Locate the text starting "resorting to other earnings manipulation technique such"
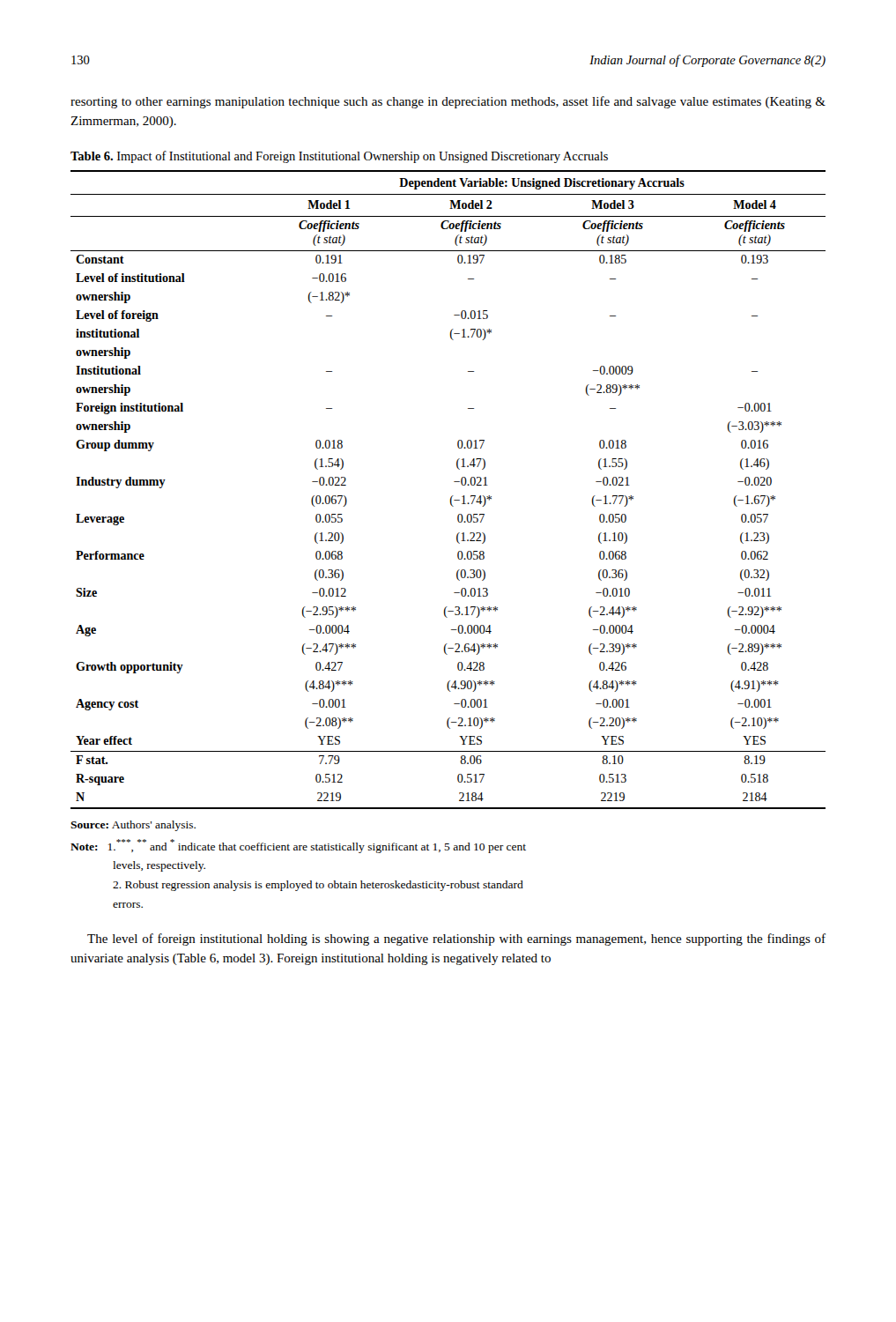This screenshot has height=1322, width=896. (448, 111)
